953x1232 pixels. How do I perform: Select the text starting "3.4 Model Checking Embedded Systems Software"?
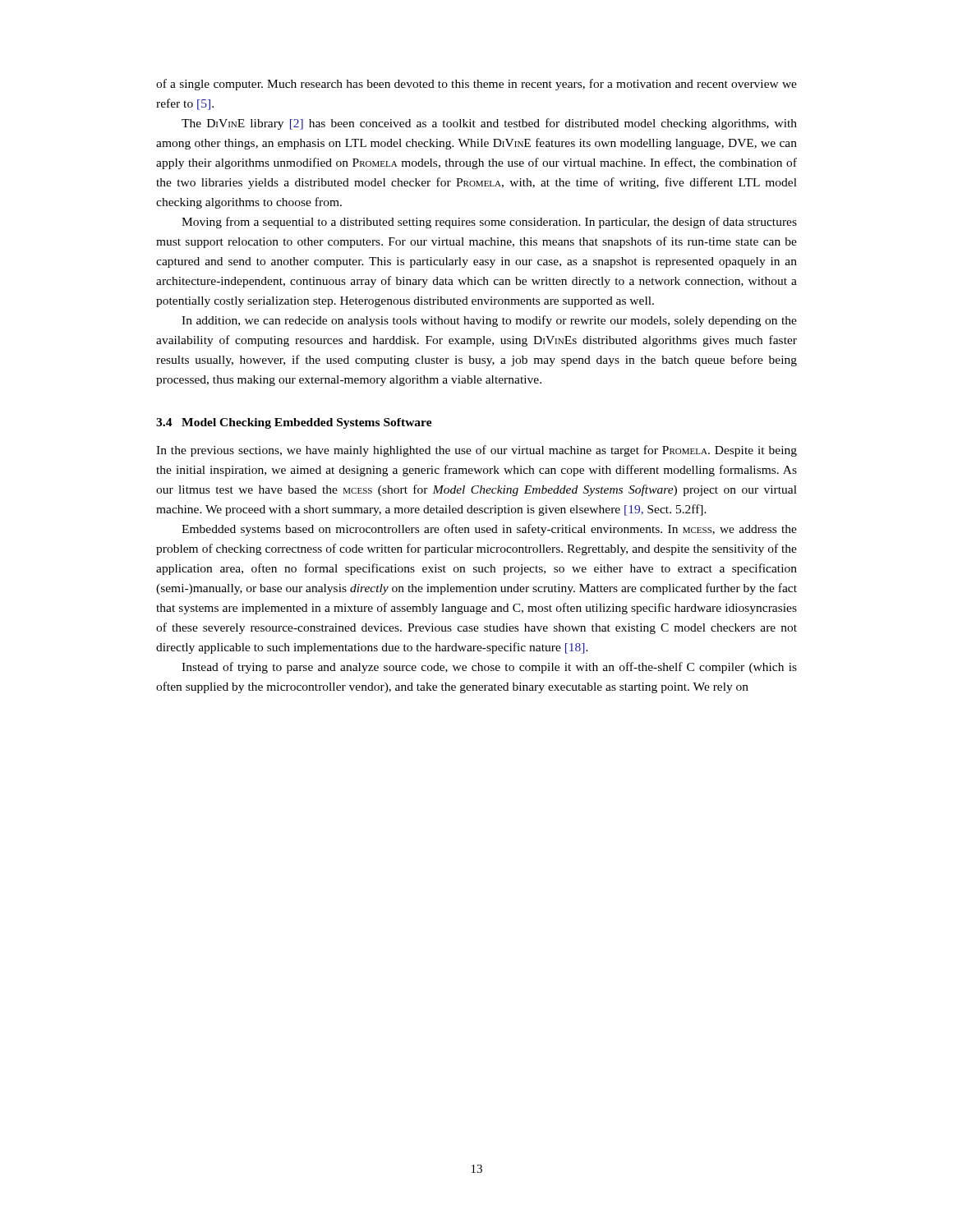[294, 422]
